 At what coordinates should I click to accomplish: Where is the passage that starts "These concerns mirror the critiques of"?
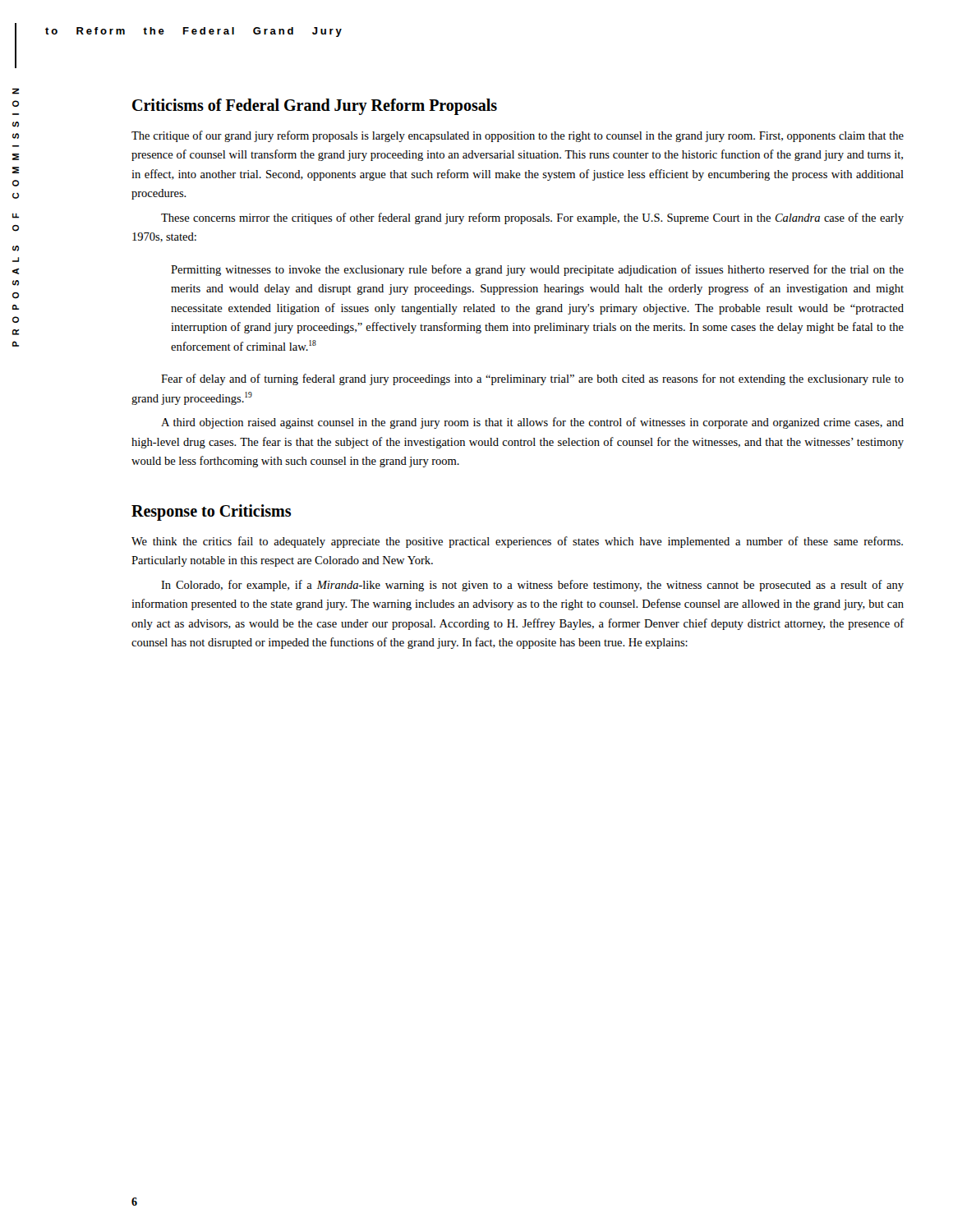518,228
